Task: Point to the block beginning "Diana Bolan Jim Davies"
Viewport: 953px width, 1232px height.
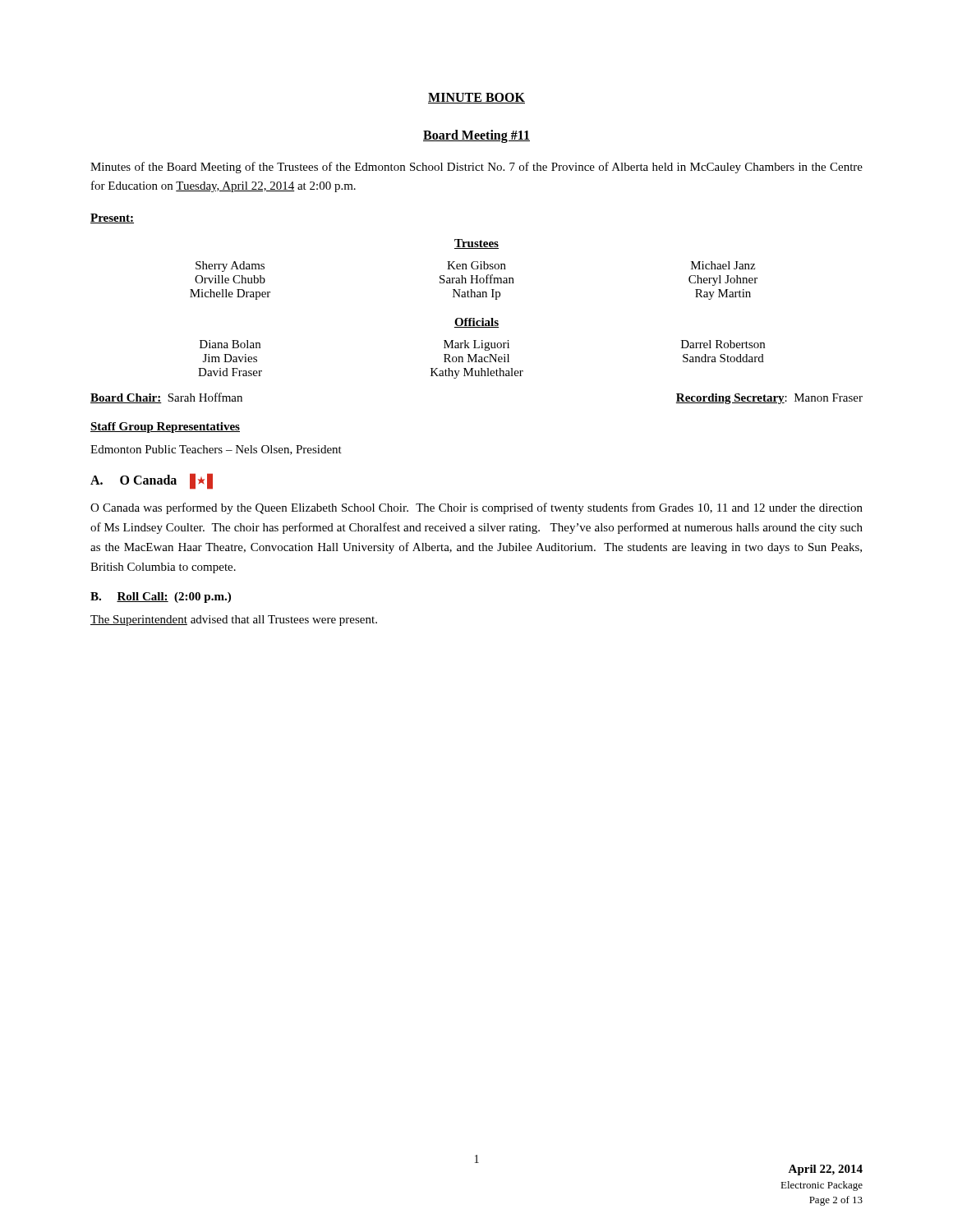Action: point(476,358)
